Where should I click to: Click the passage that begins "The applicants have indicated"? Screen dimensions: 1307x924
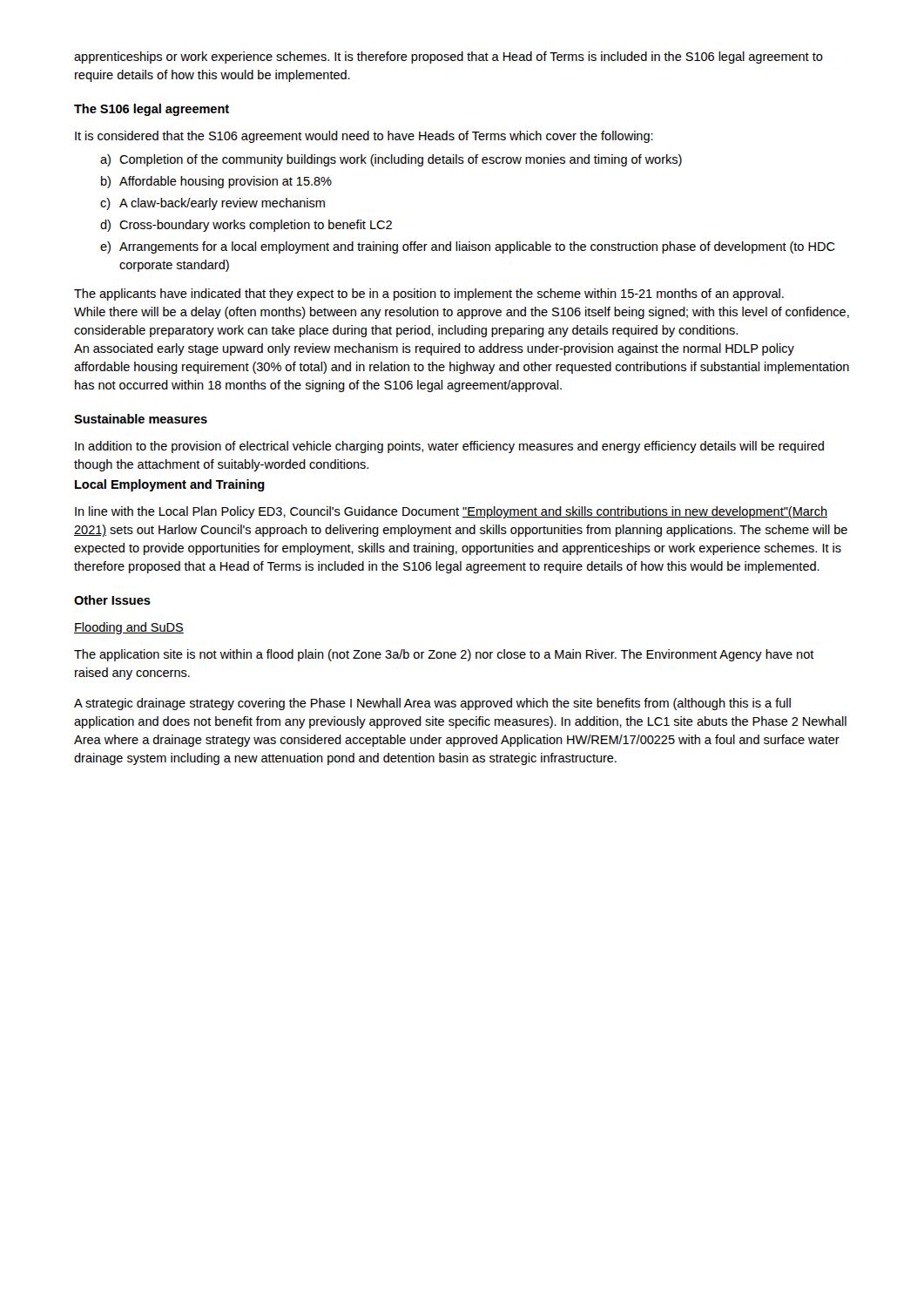pos(462,340)
